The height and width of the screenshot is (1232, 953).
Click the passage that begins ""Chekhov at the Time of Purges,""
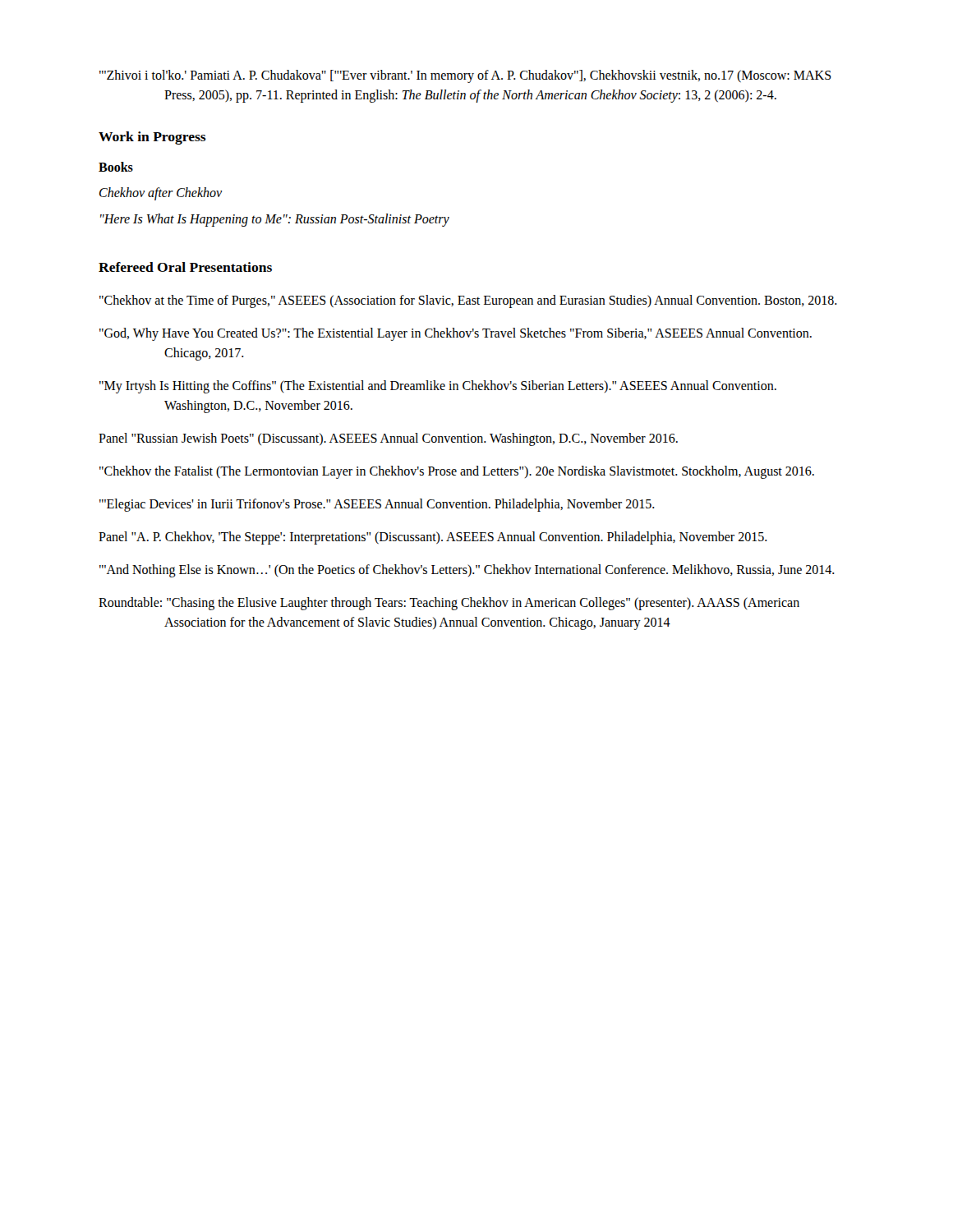pos(468,300)
